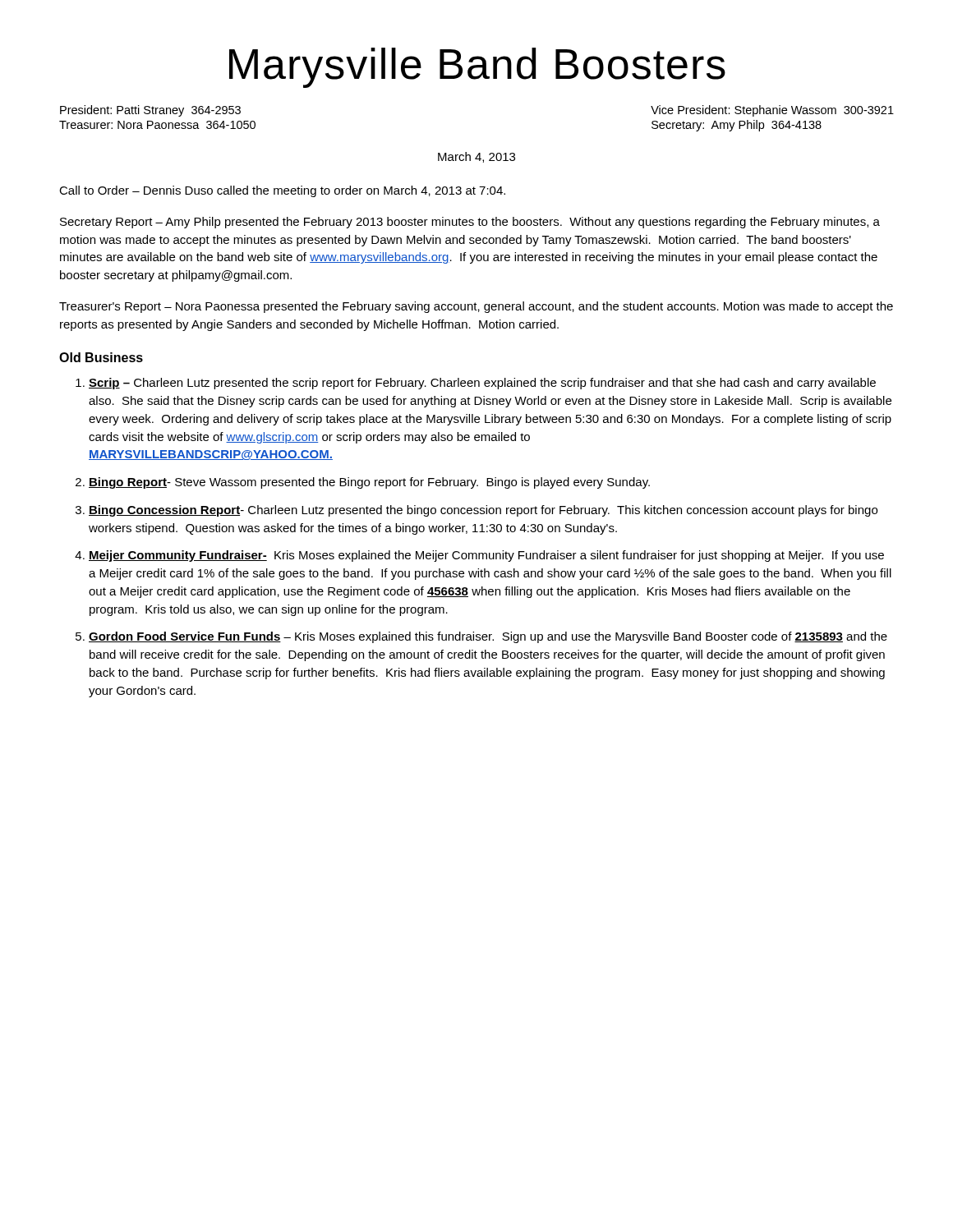Find the block on this page that starts "Secretary Report – Amy Philp"
The image size is (953, 1232).
[469, 248]
